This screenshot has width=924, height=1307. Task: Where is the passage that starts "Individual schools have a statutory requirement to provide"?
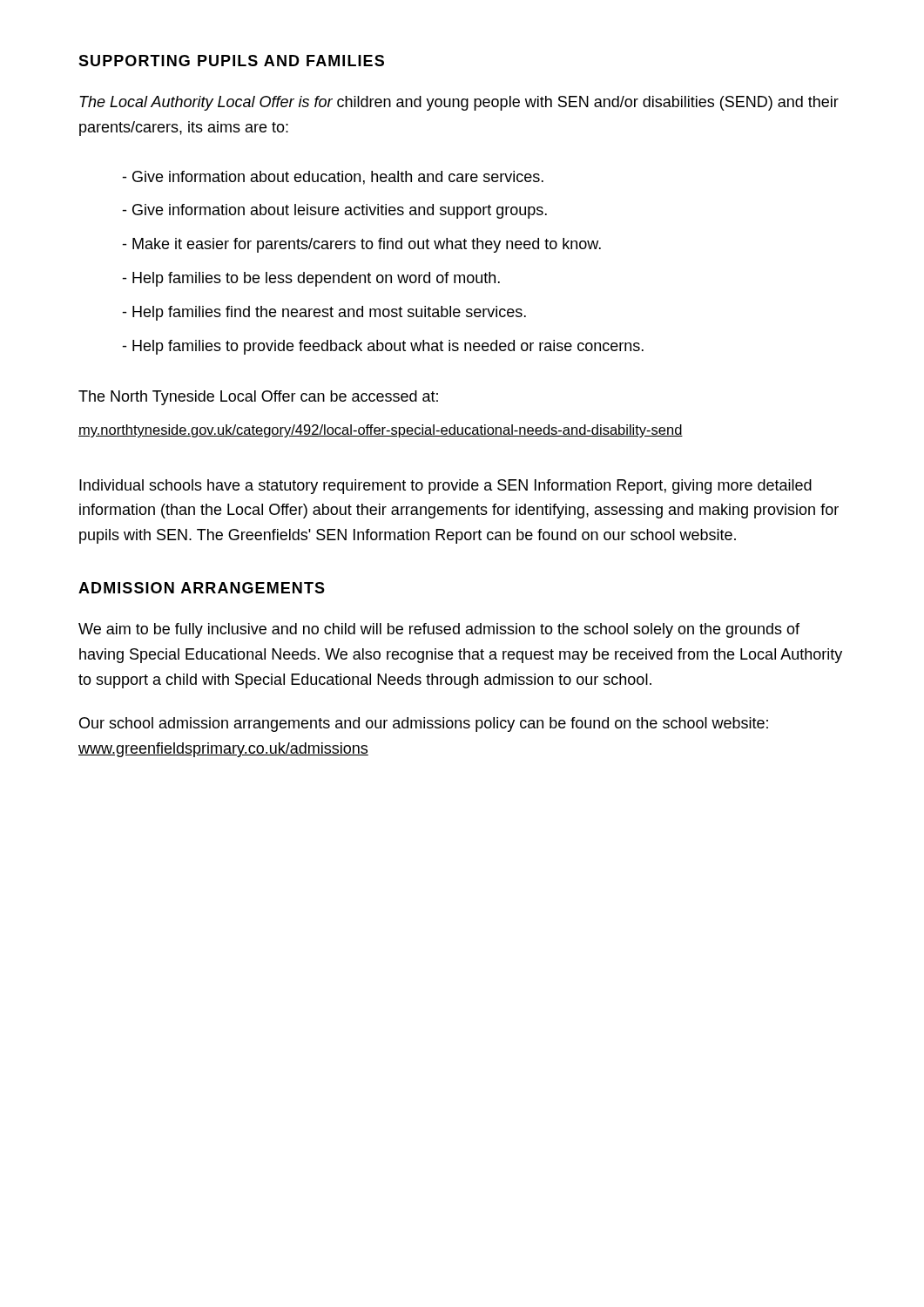(459, 510)
